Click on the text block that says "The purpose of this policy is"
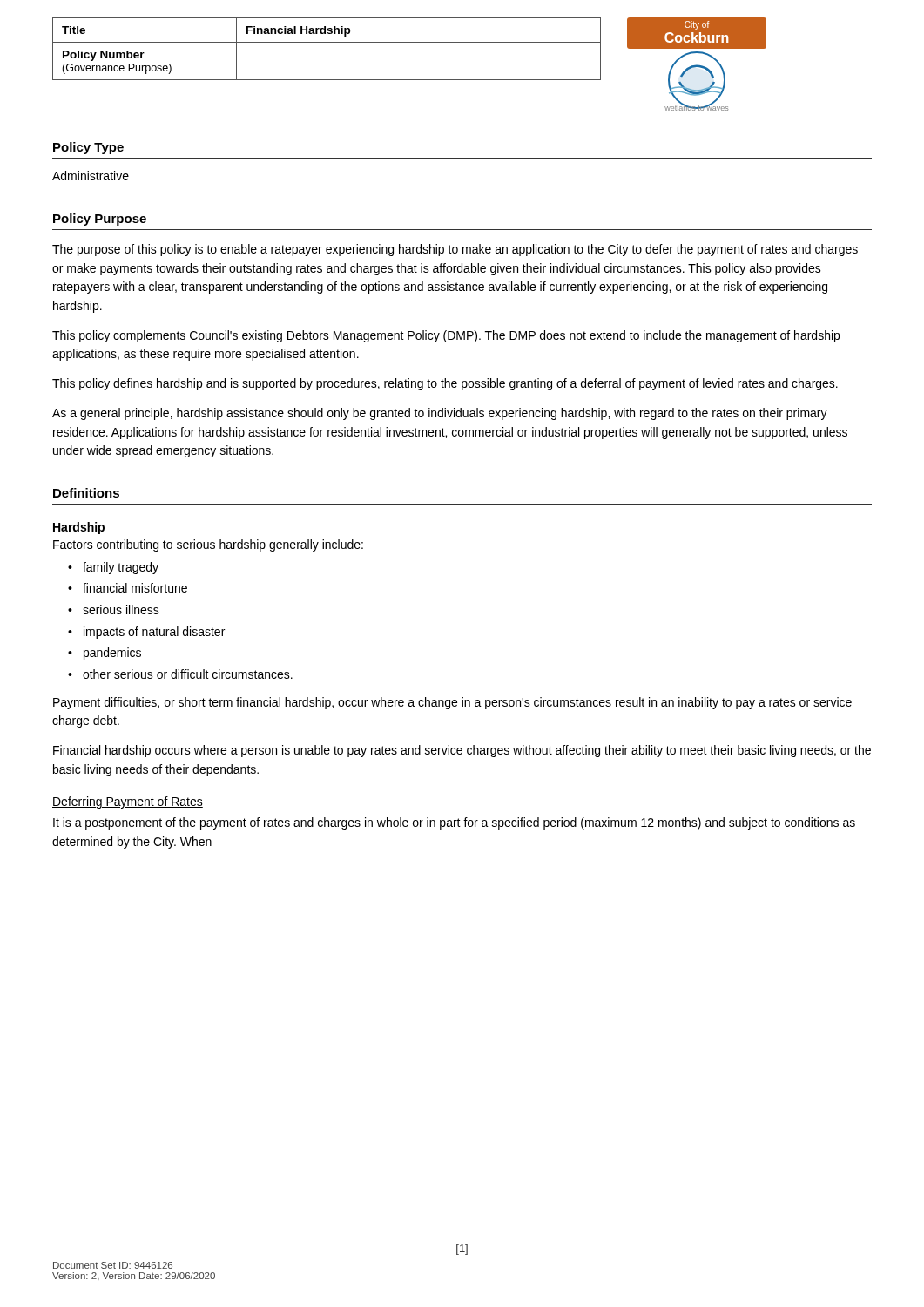Screen dimensions: 1307x924 click(455, 278)
